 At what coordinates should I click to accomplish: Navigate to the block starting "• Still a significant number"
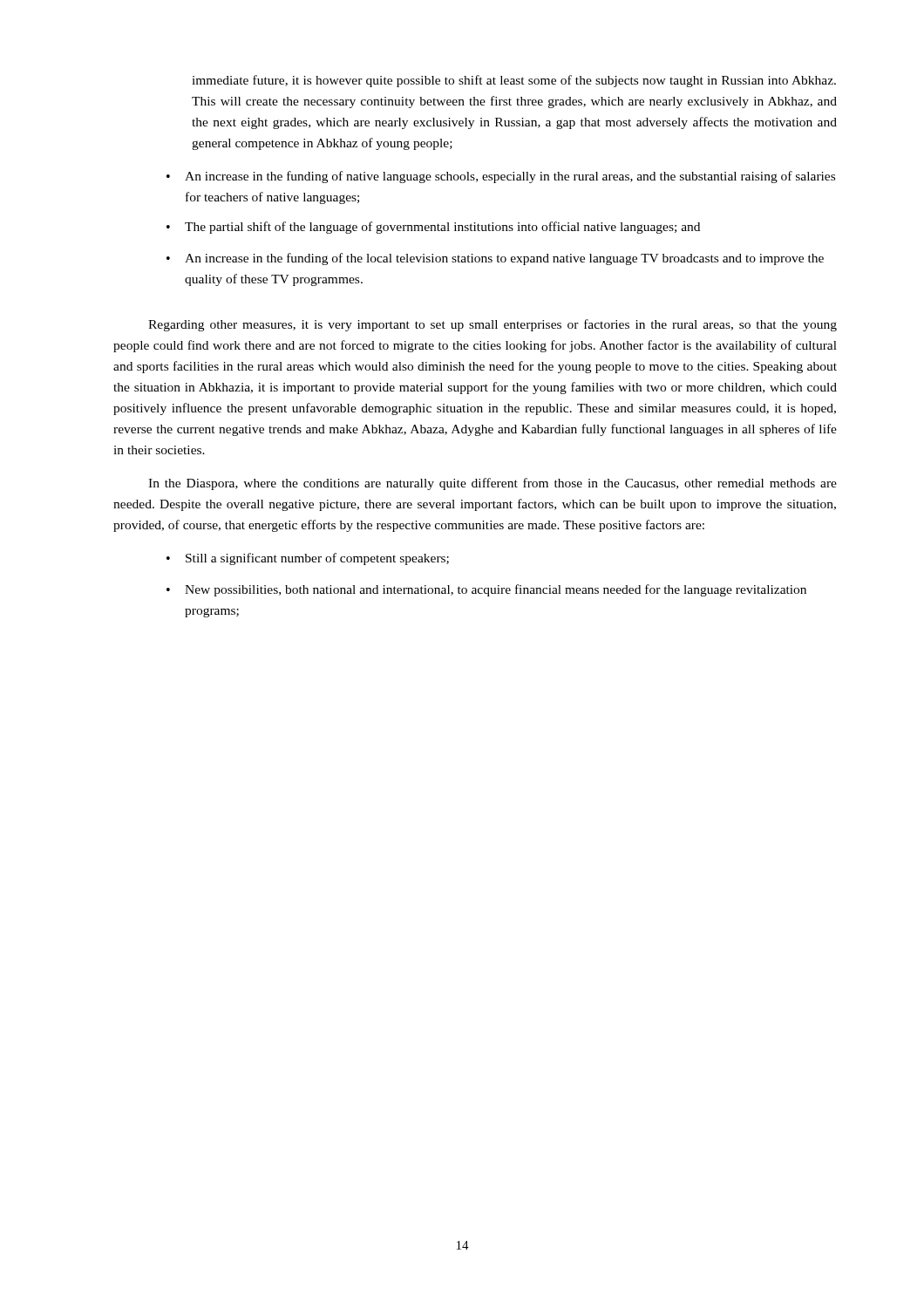click(x=308, y=559)
